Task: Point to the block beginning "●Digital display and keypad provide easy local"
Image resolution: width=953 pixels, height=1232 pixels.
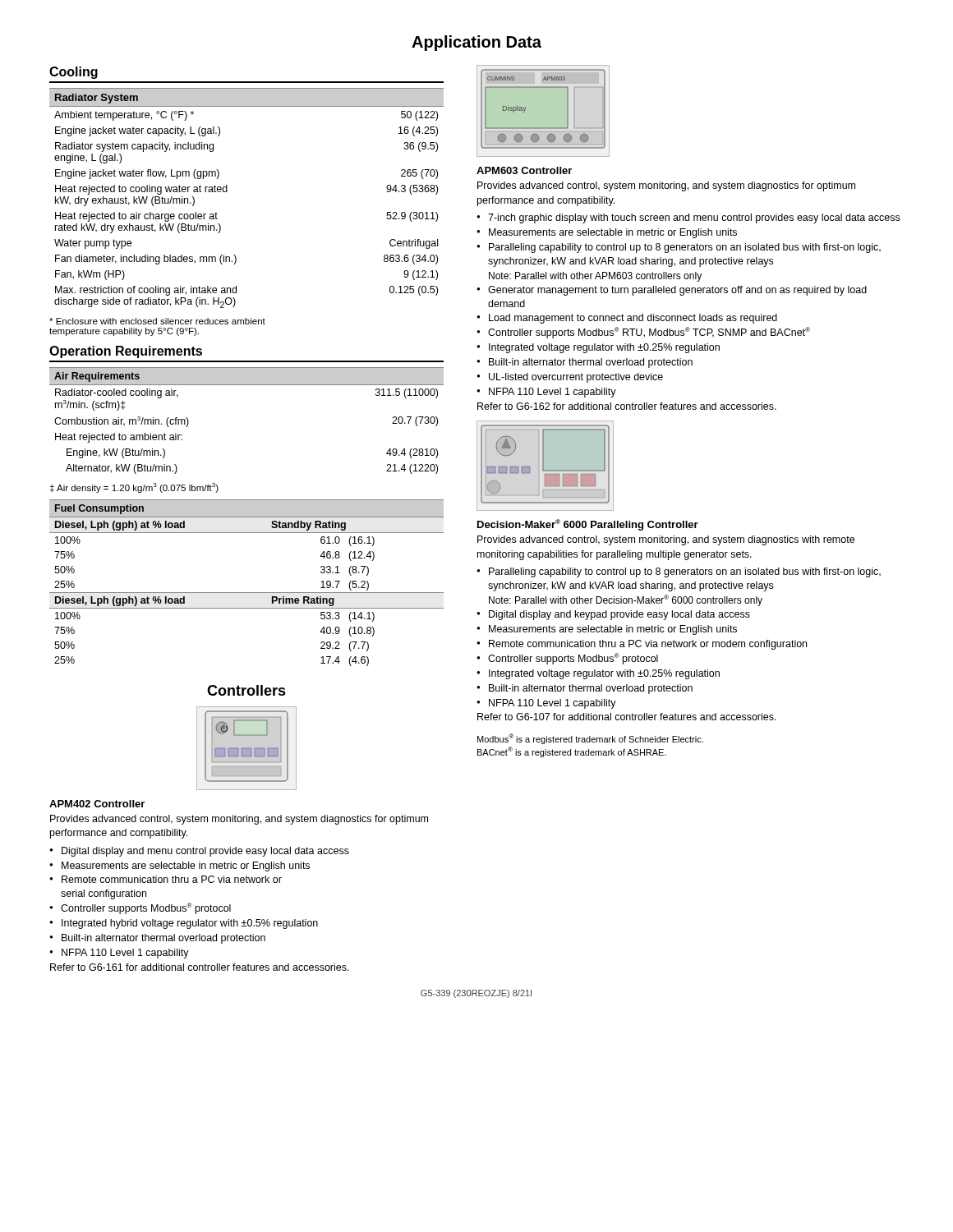Action: (x=613, y=614)
